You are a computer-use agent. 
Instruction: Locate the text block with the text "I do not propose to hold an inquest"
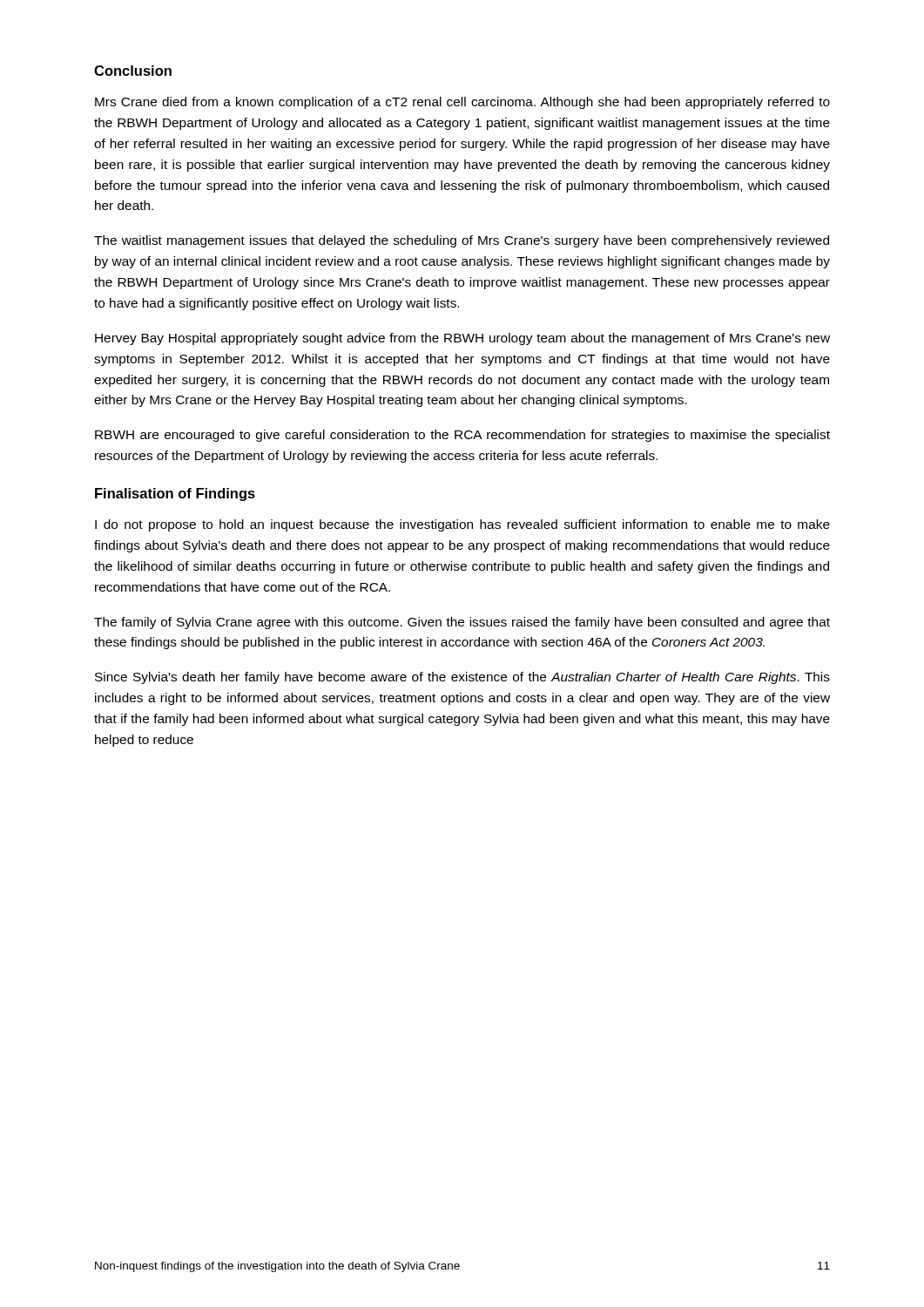[x=462, y=555]
